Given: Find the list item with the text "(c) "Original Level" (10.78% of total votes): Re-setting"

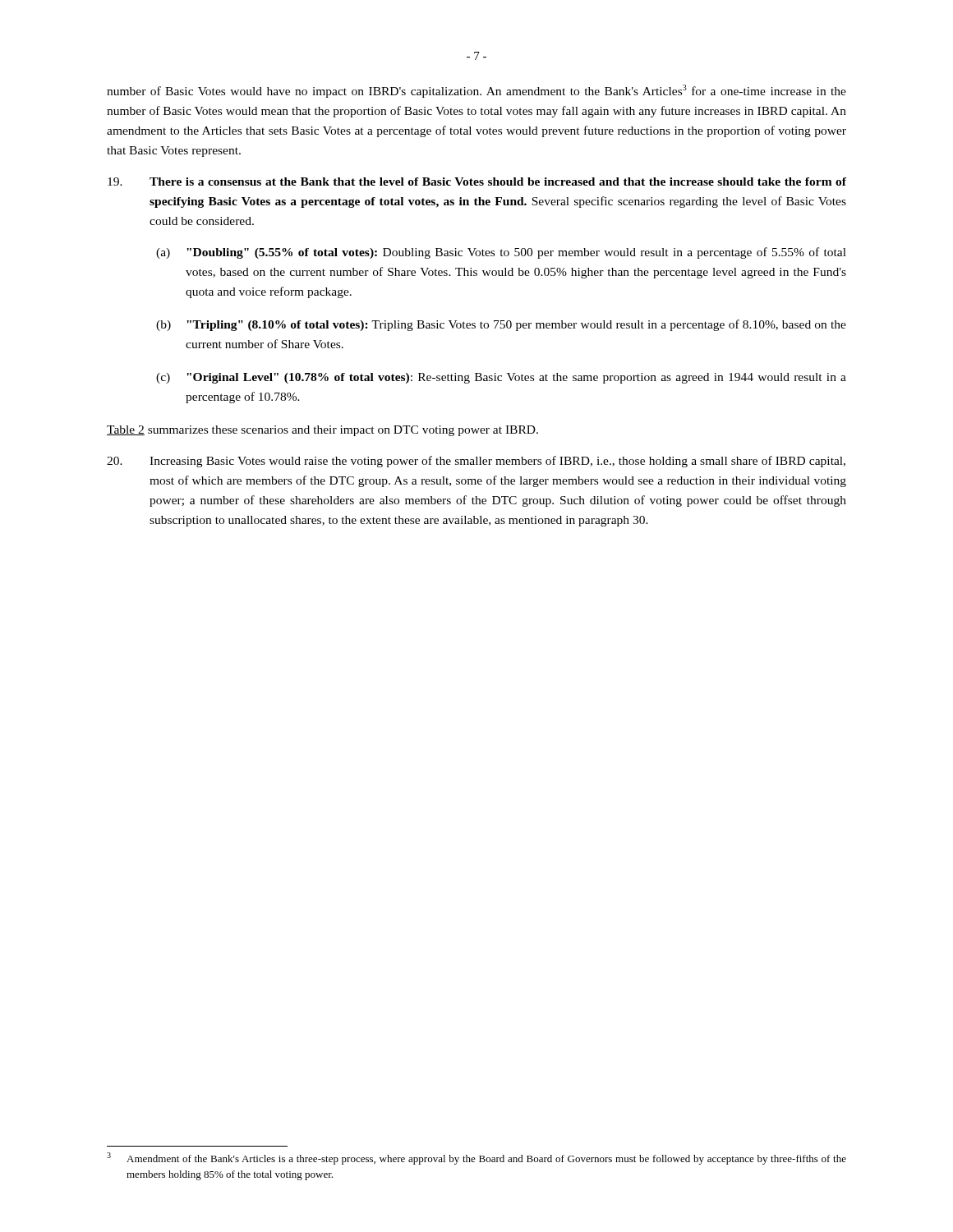Looking at the screenshot, I should [x=501, y=387].
